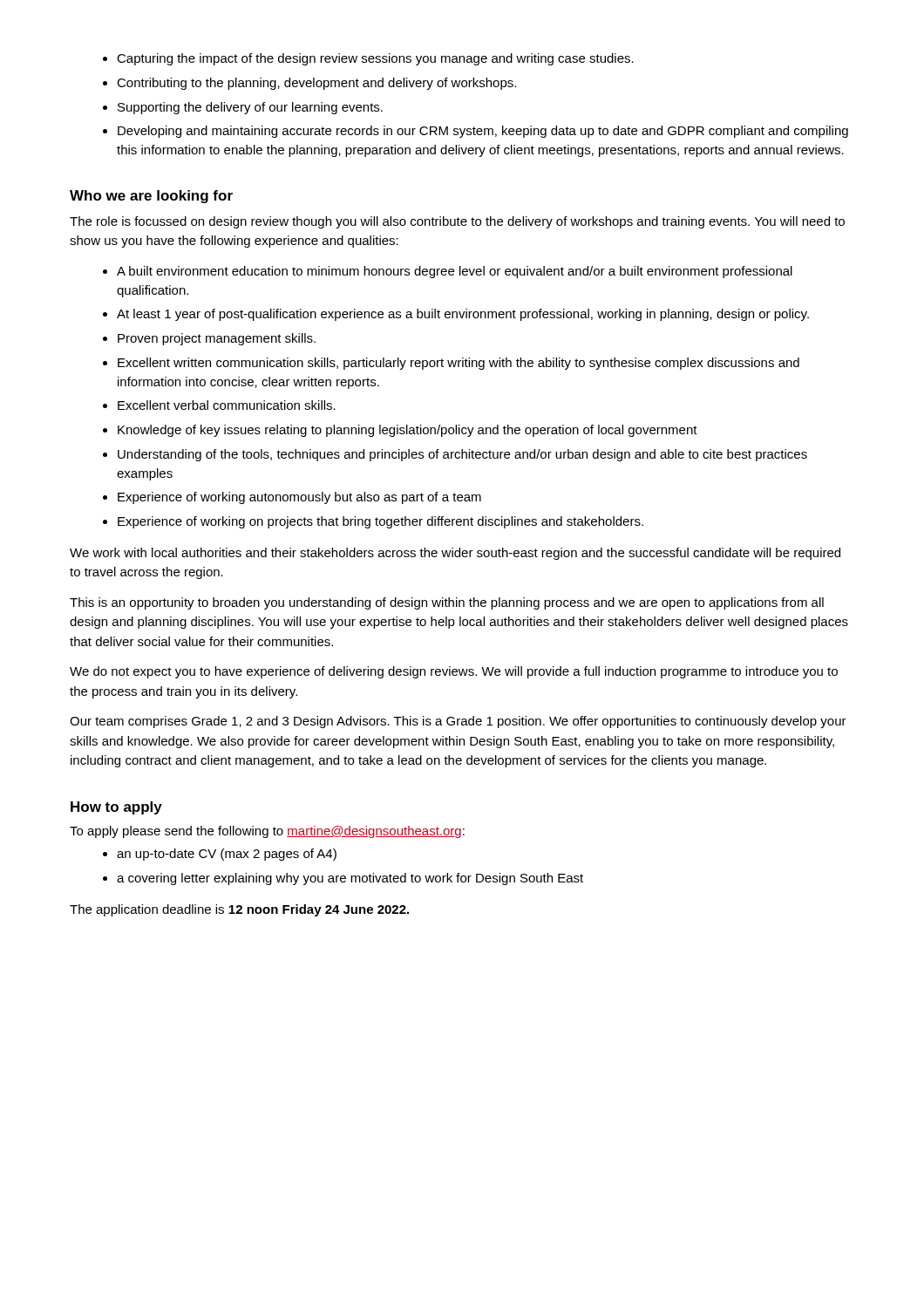
Task: Select the region starting "This is an opportunity to broaden you"
Action: [459, 621]
